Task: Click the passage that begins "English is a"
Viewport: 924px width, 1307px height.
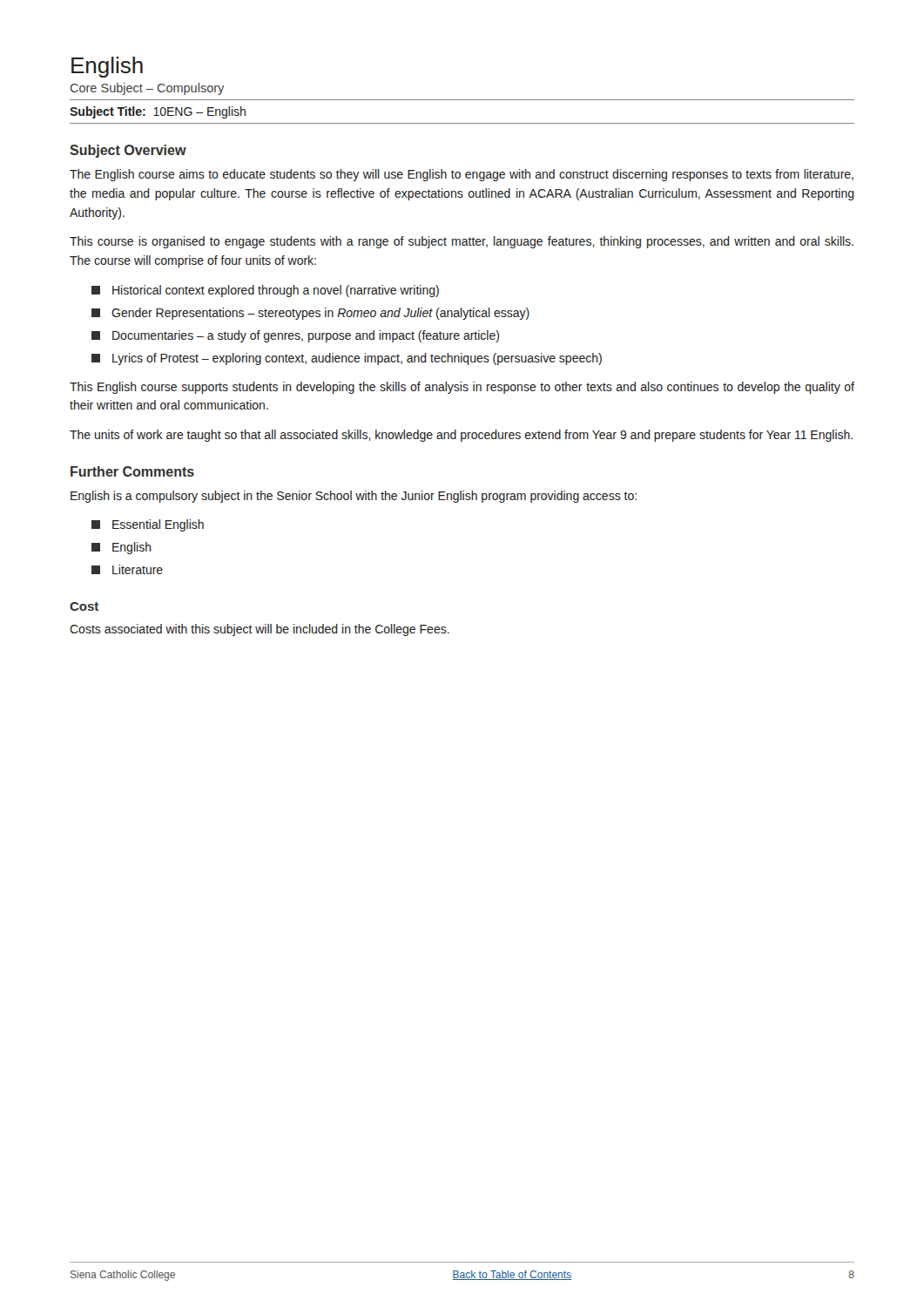Action: point(354,496)
